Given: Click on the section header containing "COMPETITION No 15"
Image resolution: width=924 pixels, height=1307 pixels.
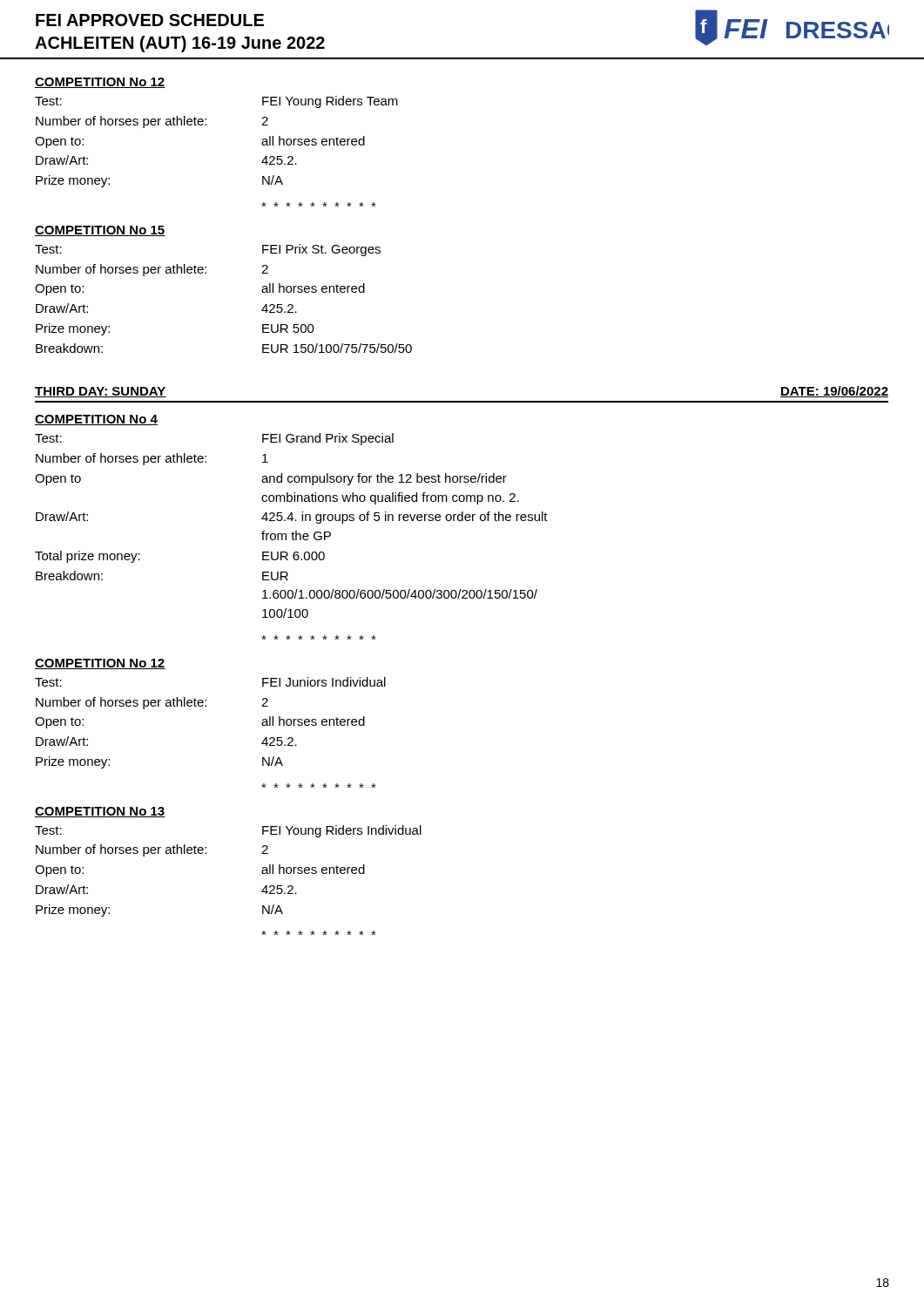Looking at the screenshot, I should pos(100,229).
